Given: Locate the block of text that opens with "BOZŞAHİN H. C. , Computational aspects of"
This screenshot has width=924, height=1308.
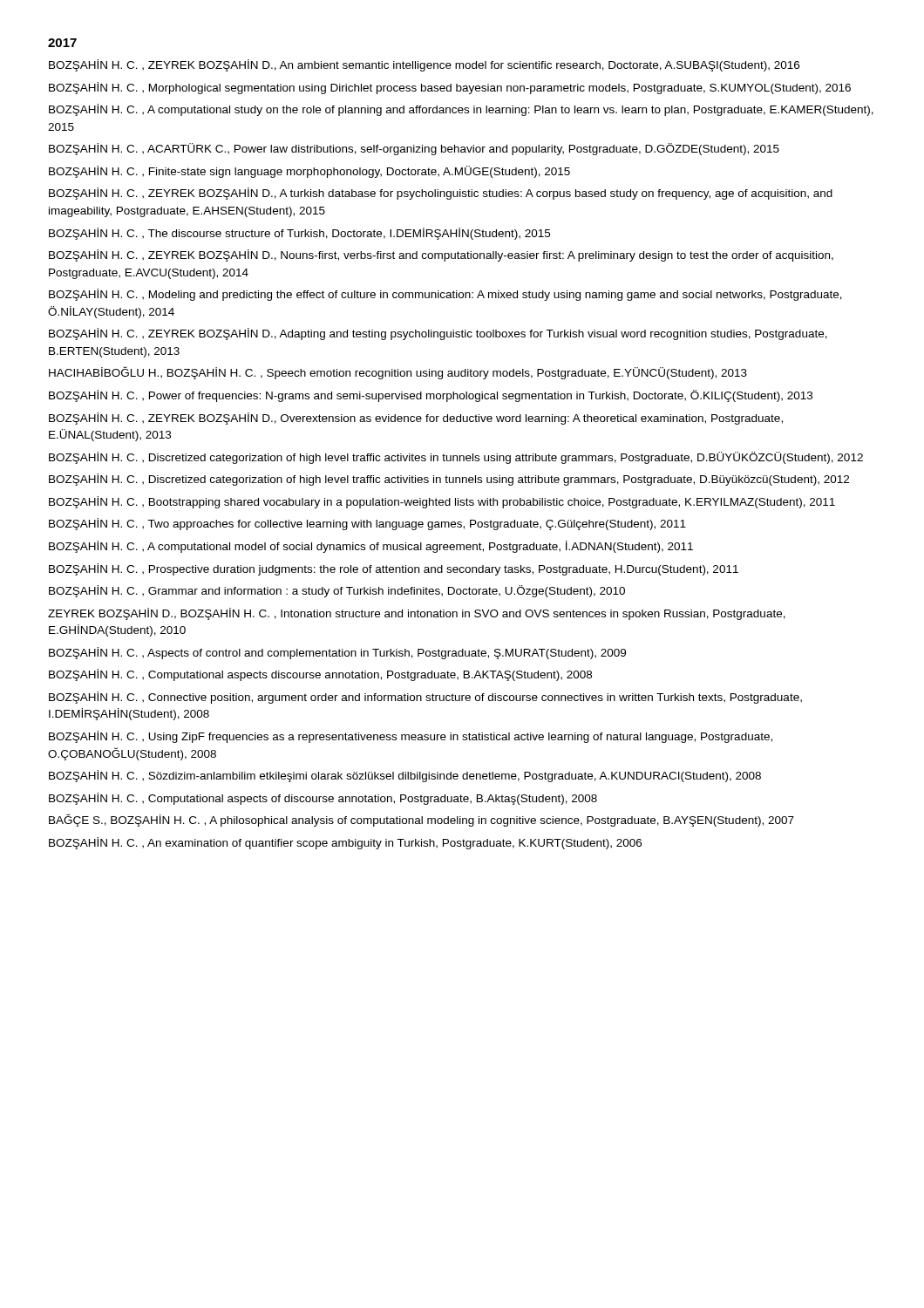Looking at the screenshot, I should tap(323, 798).
